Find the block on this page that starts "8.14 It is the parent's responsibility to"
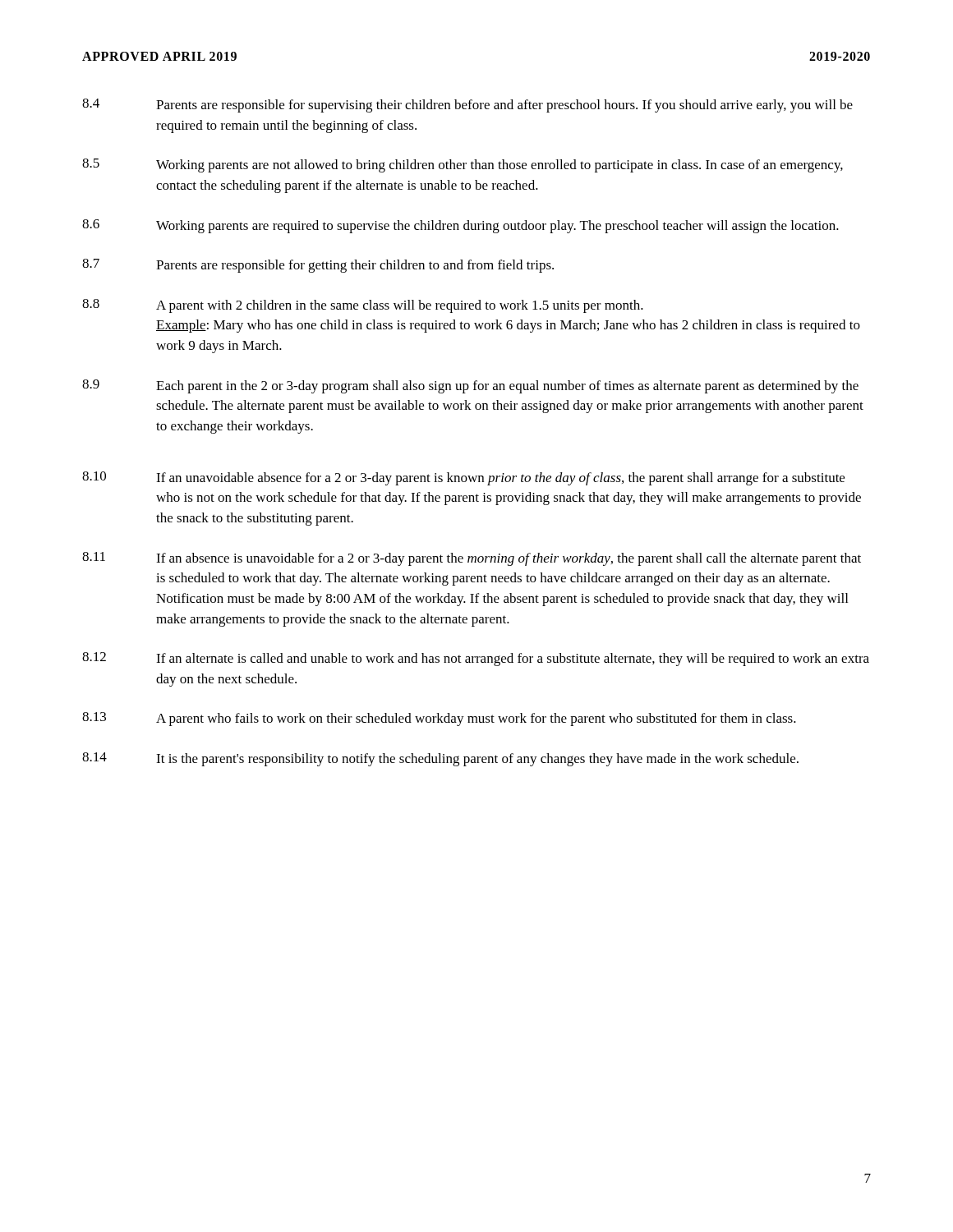953x1232 pixels. point(476,759)
